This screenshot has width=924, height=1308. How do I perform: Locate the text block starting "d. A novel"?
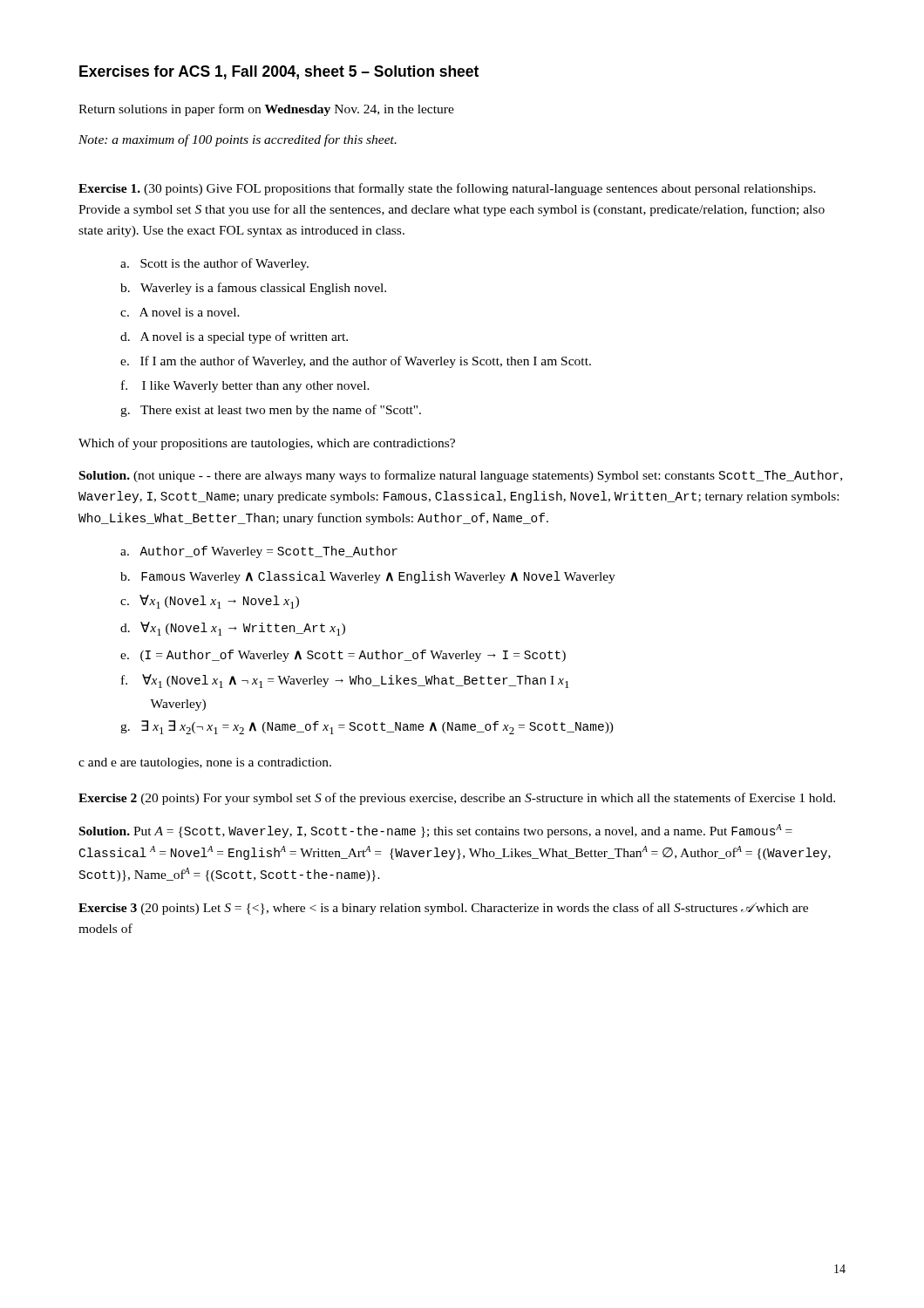235,336
